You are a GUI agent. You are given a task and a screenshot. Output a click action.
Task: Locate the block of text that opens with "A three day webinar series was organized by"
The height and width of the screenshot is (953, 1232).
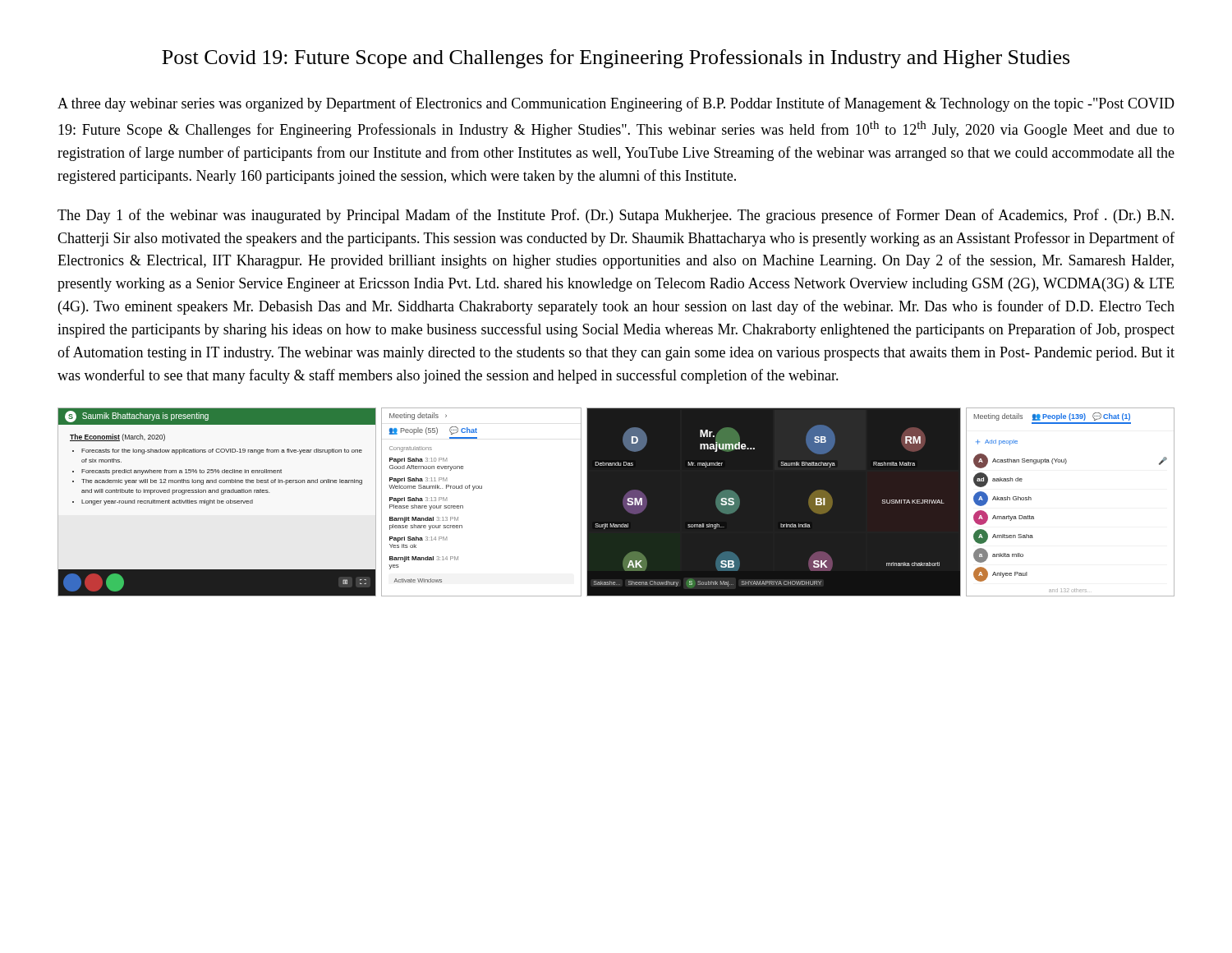coord(616,140)
